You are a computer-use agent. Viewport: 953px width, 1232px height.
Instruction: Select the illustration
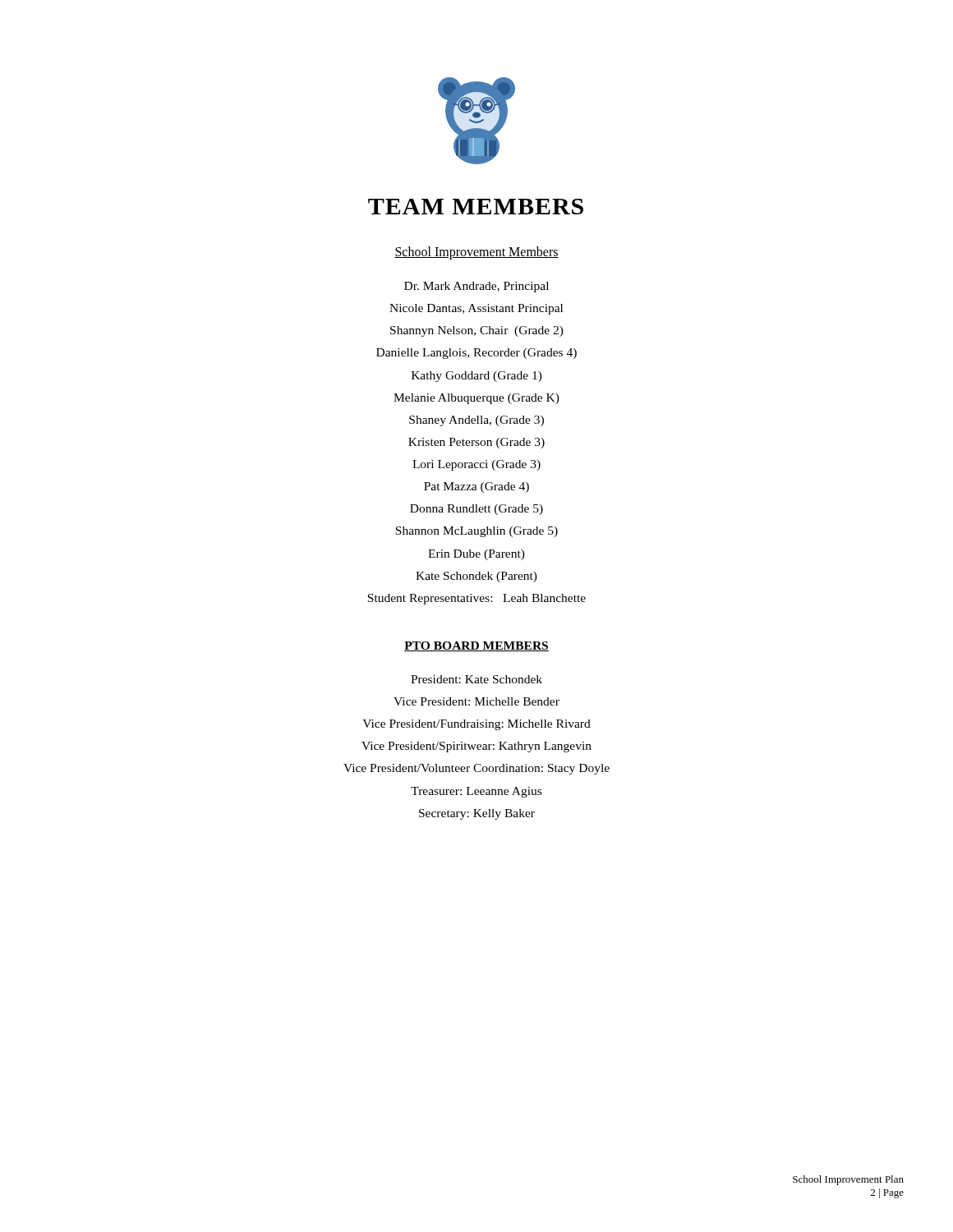[x=476, y=117]
